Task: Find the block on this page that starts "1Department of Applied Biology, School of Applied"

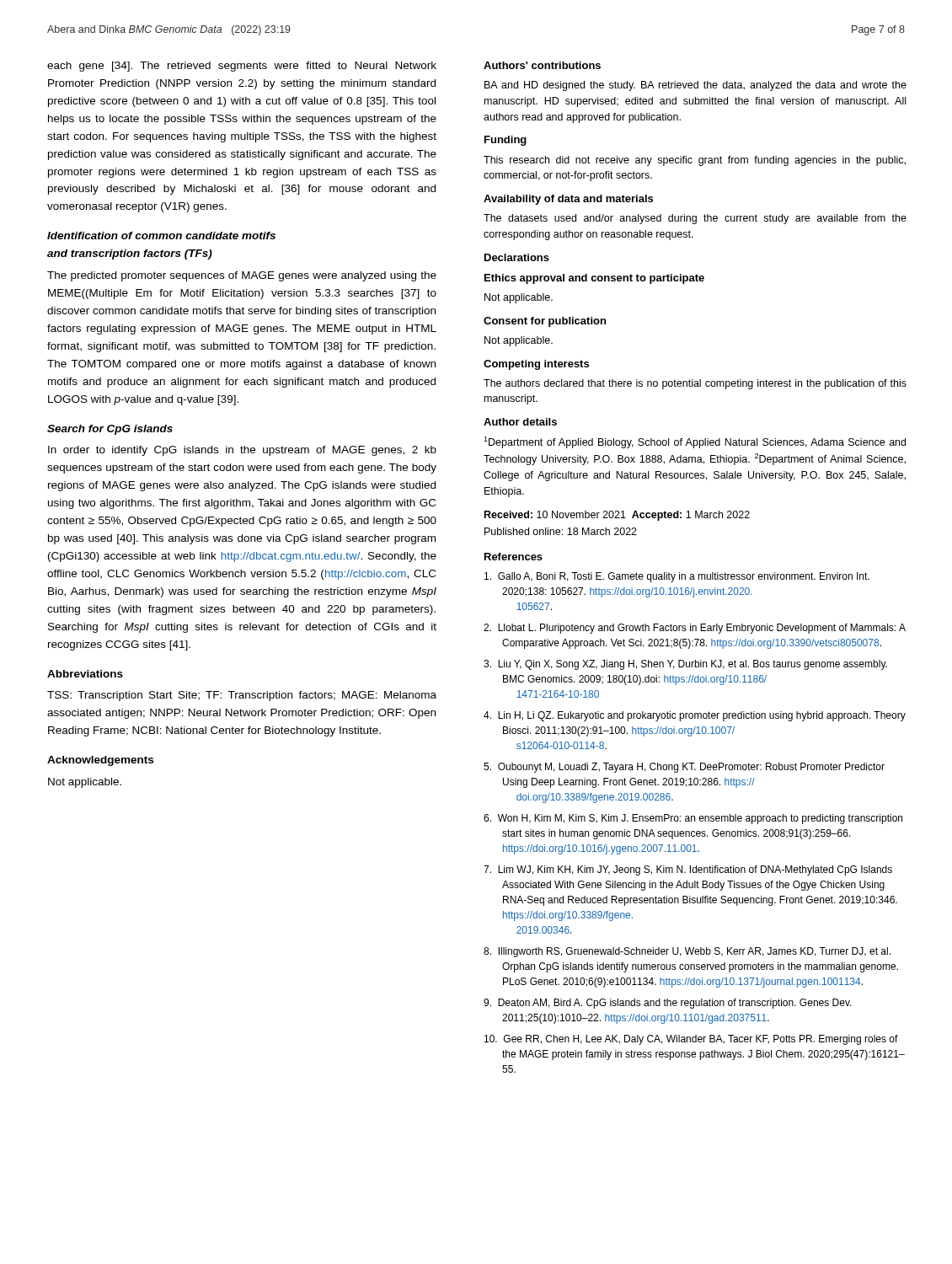Action: pyautogui.click(x=695, y=467)
